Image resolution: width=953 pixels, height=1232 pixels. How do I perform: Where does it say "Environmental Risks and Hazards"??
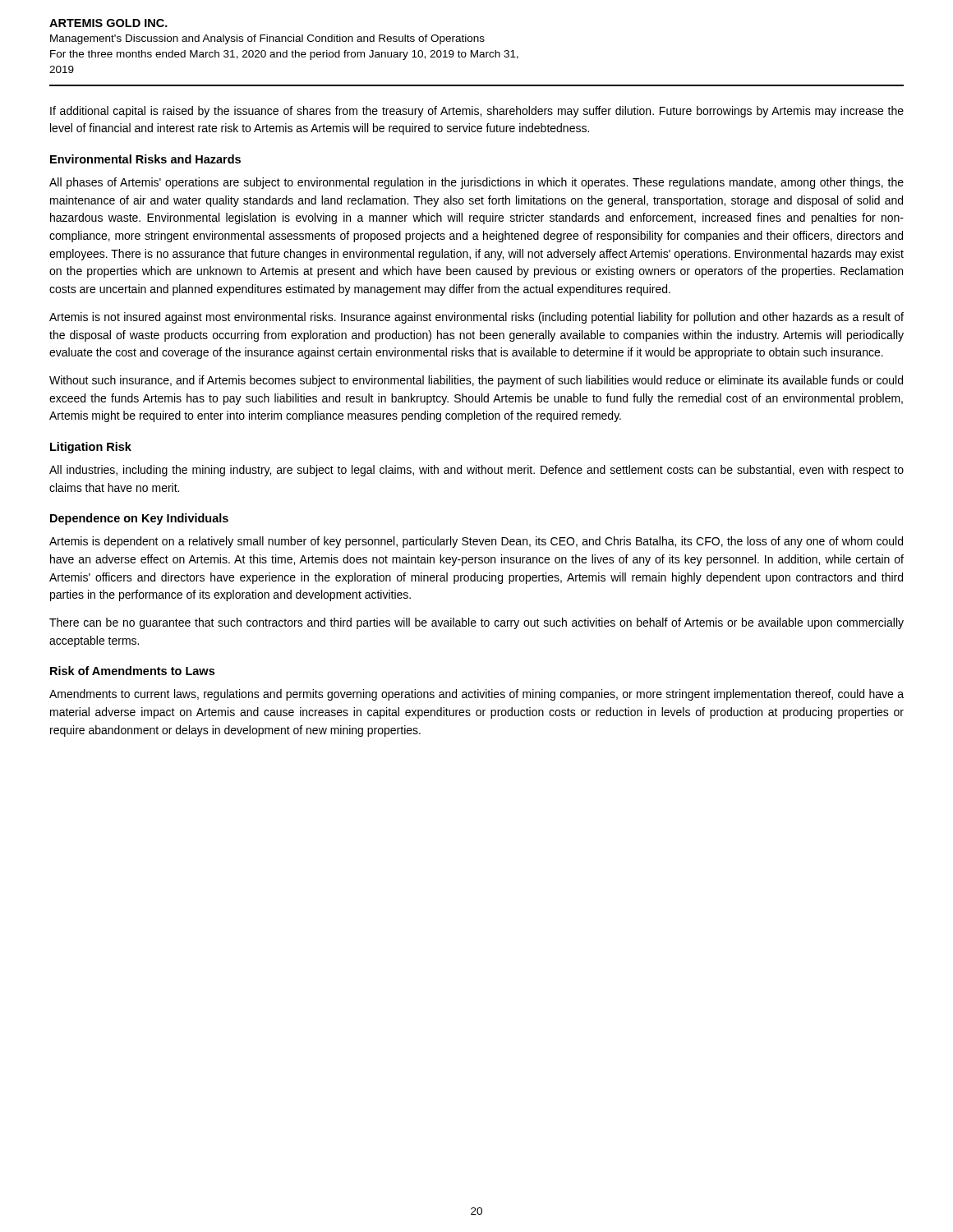point(145,159)
